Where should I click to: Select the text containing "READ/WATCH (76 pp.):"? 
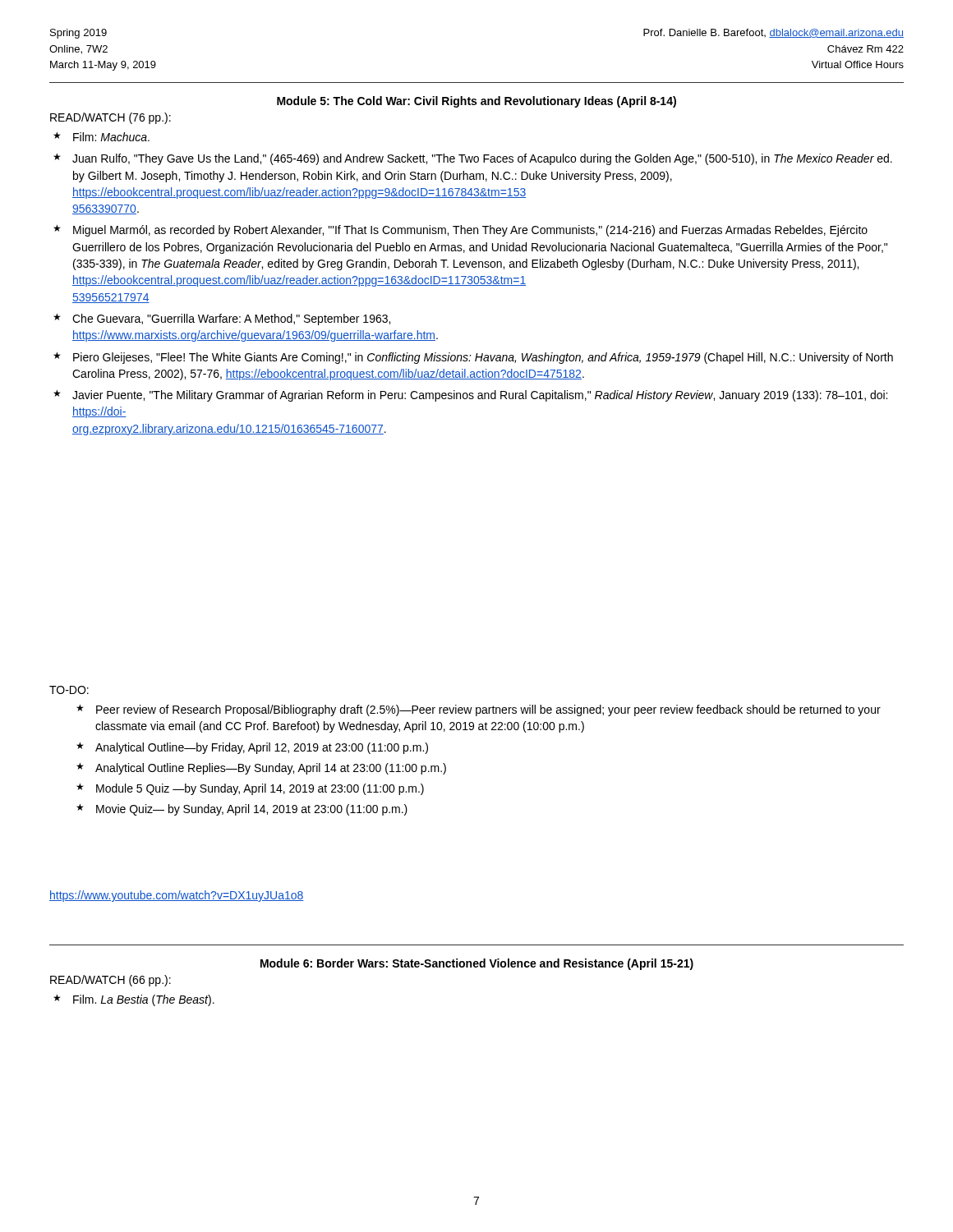(x=110, y=117)
